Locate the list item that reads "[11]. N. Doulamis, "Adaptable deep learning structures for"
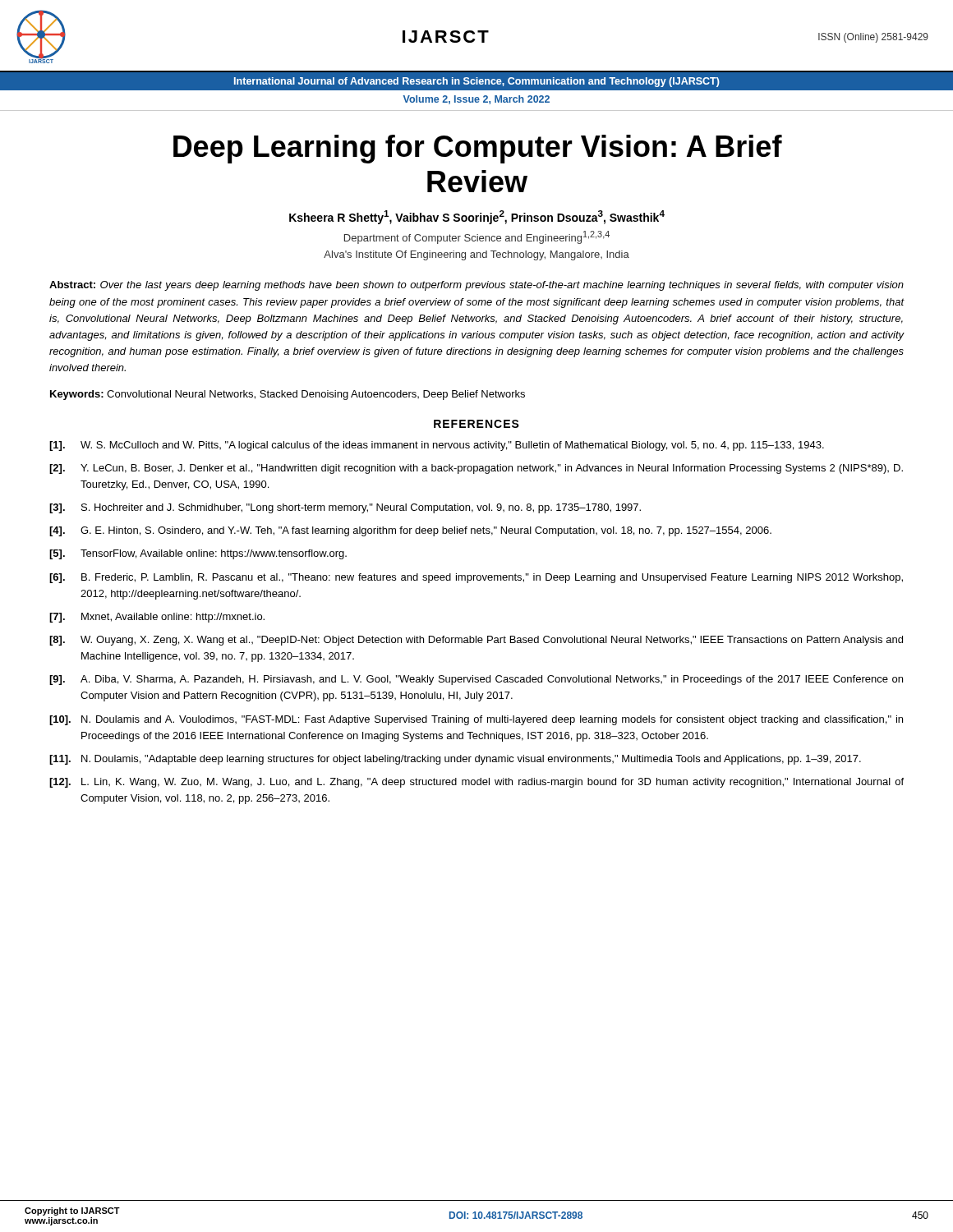Image resolution: width=953 pixels, height=1232 pixels. 455,759
